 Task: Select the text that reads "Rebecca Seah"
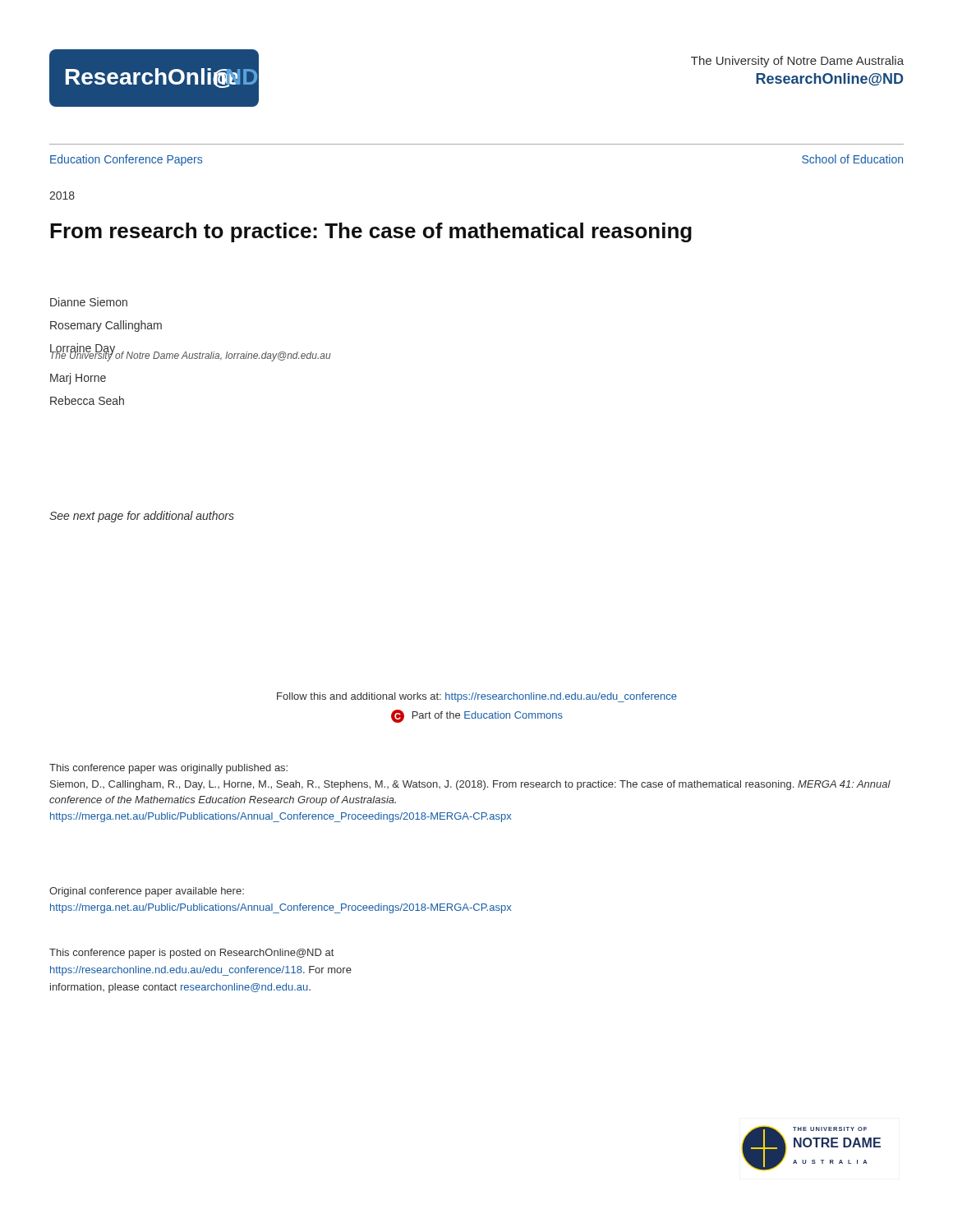pyautogui.click(x=87, y=401)
